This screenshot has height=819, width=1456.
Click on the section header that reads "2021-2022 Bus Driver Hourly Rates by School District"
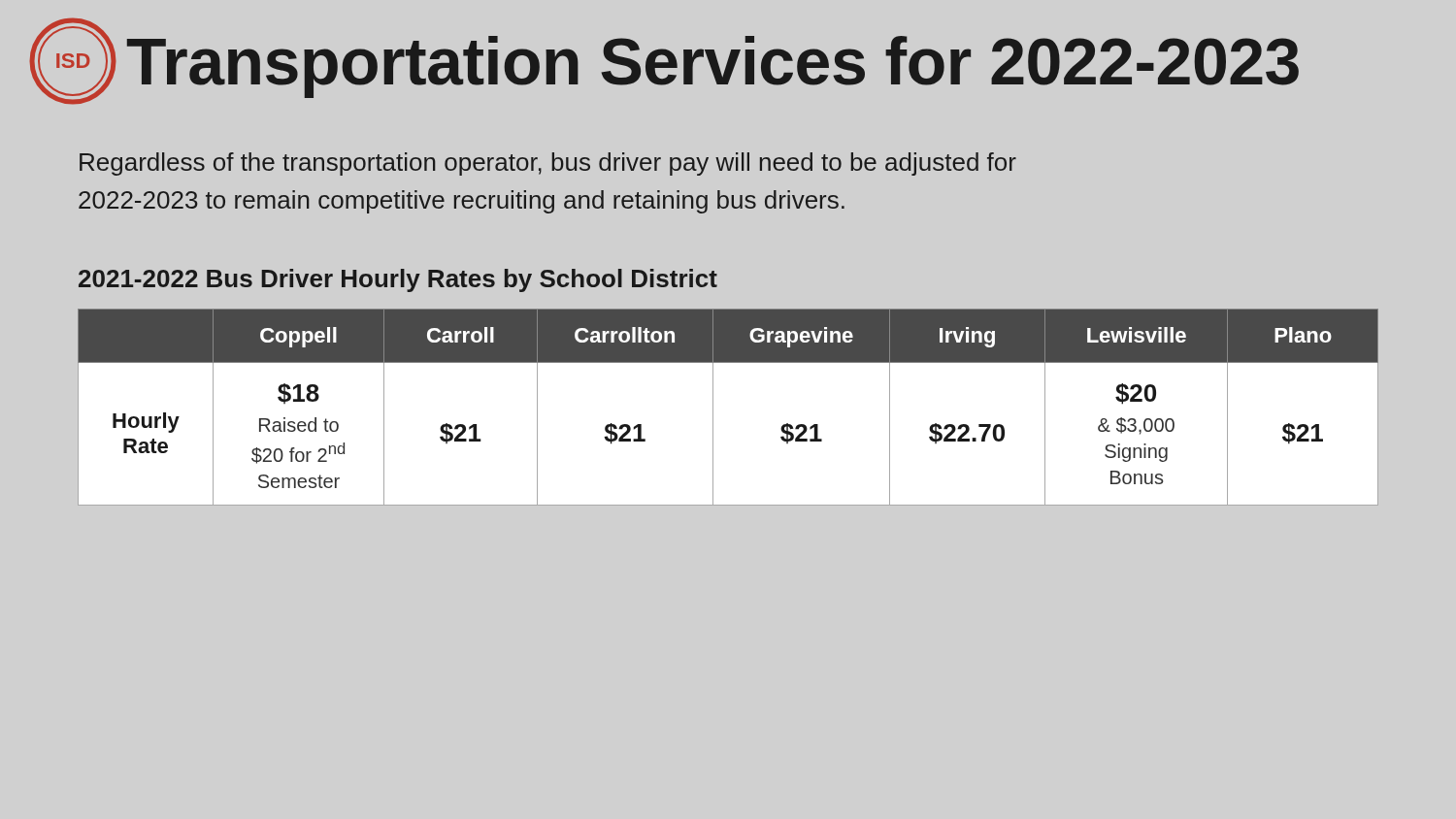(397, 279)
